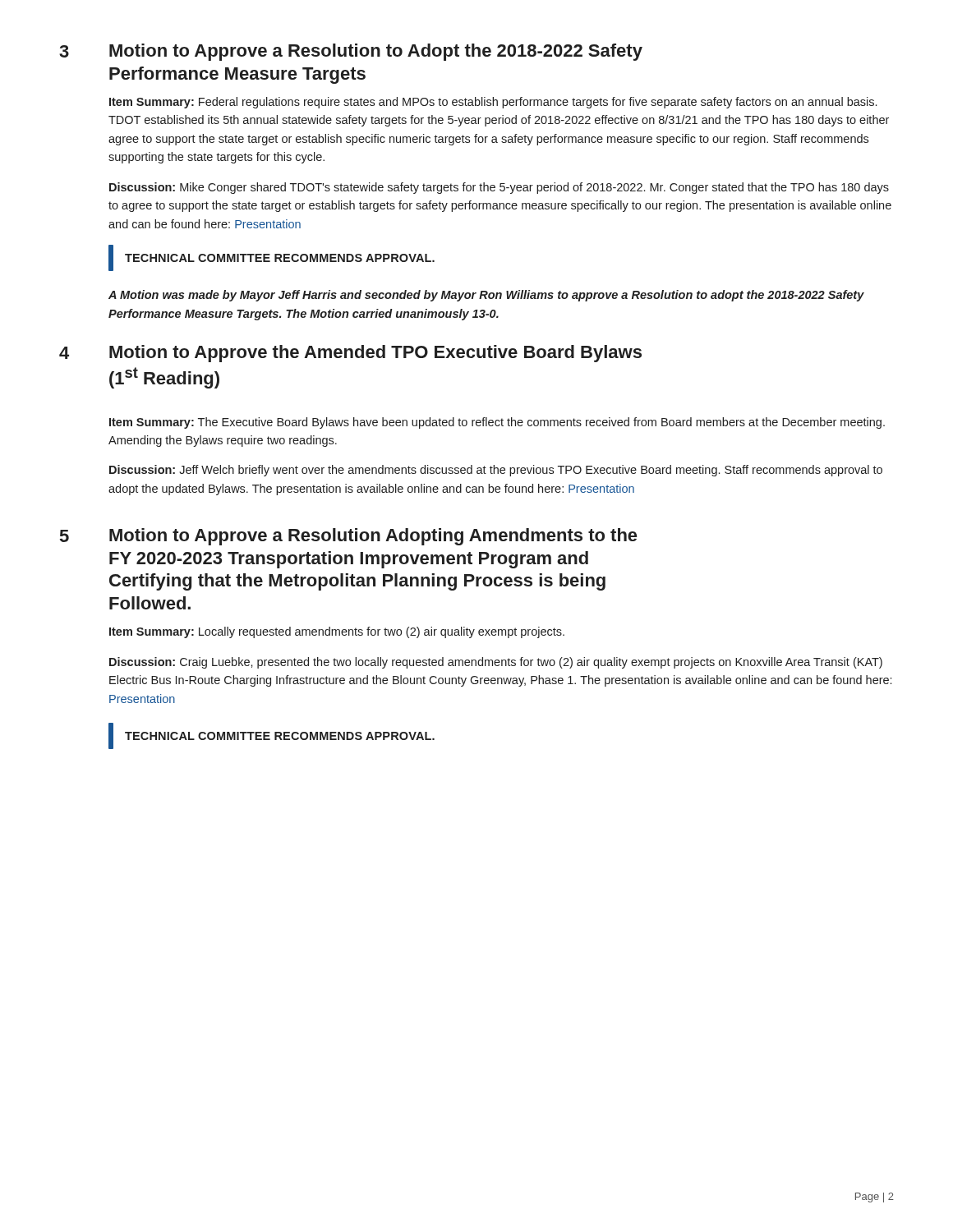Navigate to the block starting "Item Summary: Federal regulations require states and MPOs"
The height and width of the screenshot is (1232, 953).
pos(499,129)
